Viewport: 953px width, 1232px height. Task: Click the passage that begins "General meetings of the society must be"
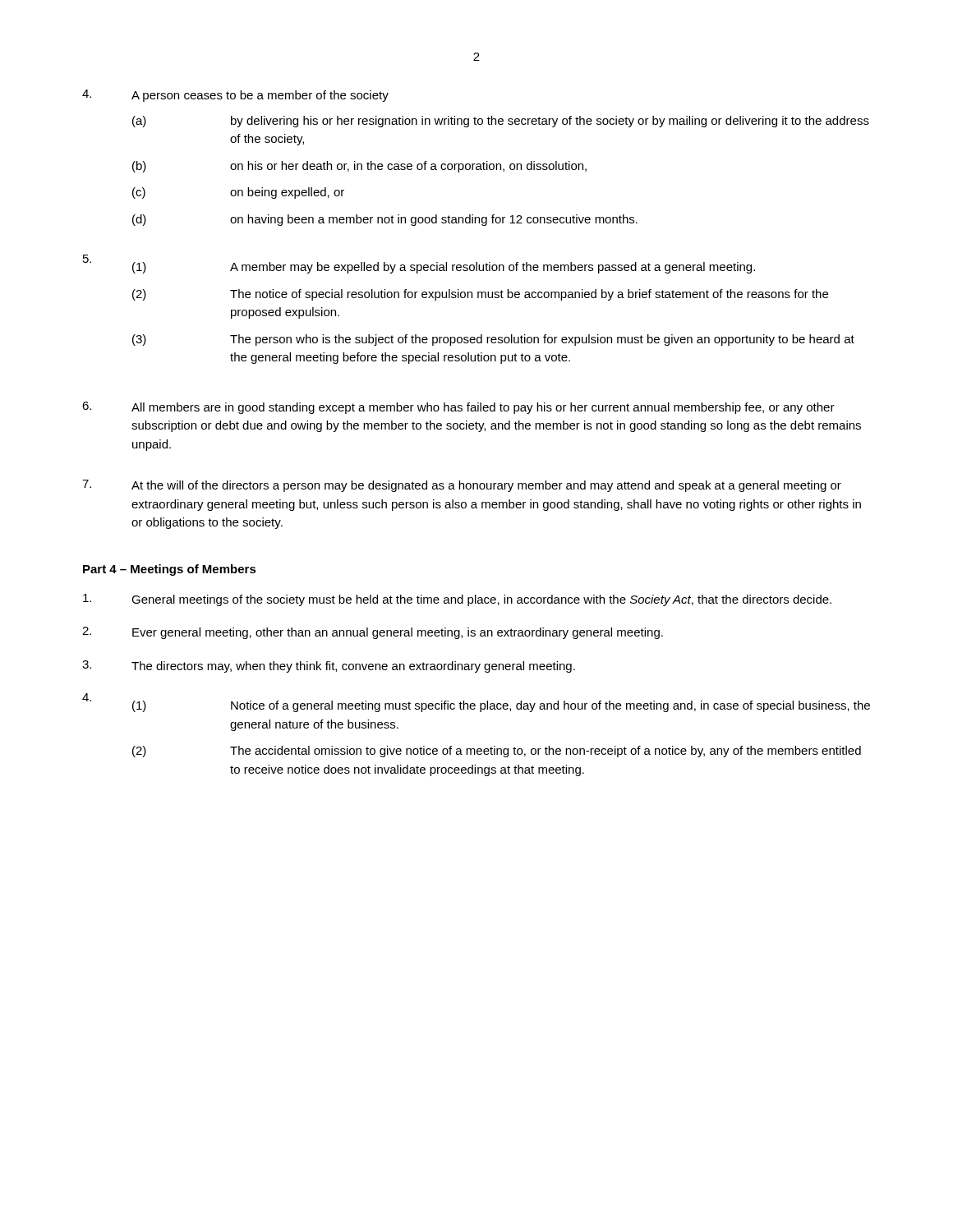click(x=476, y=599)
